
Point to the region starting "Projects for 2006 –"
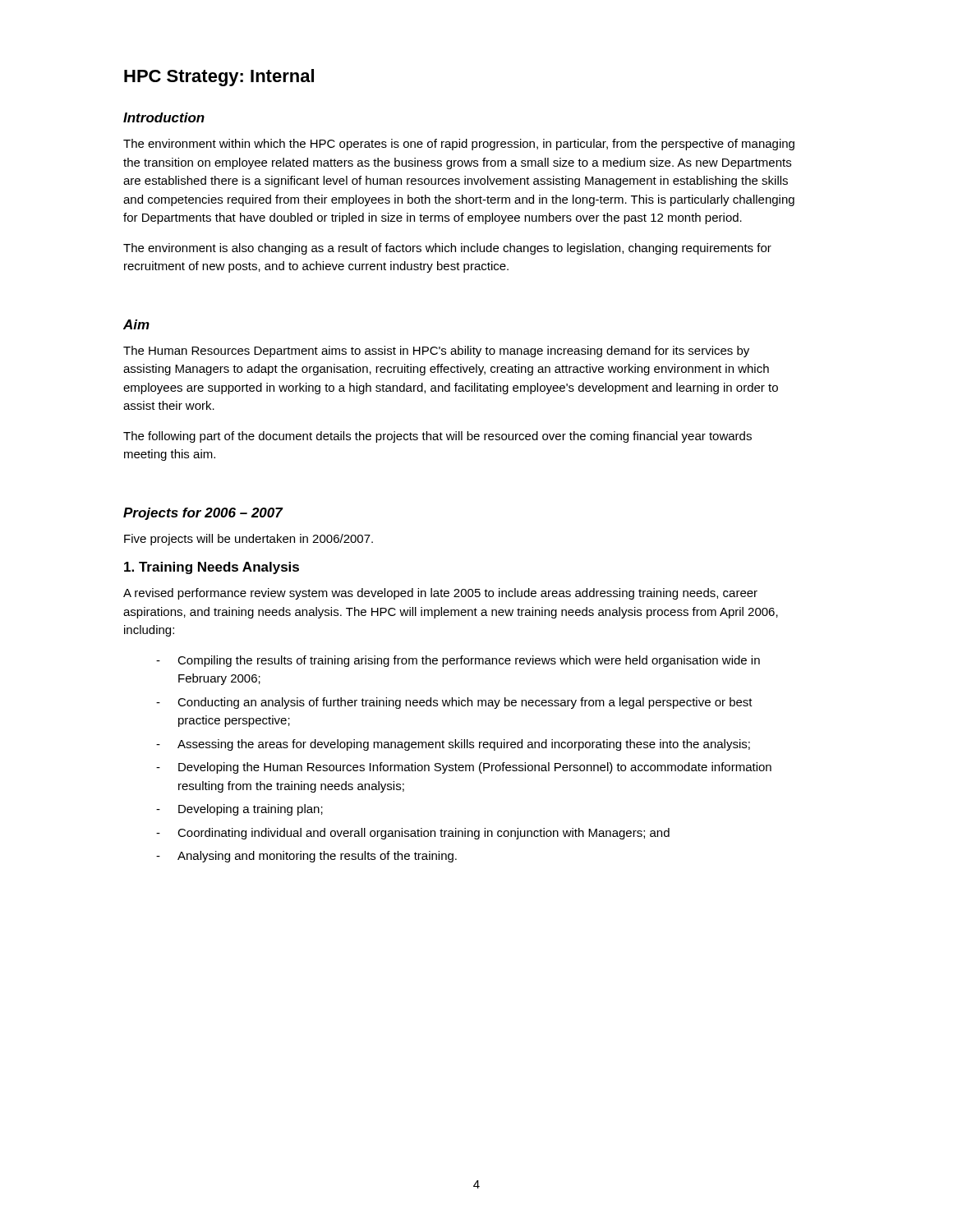tap(203, 513)
